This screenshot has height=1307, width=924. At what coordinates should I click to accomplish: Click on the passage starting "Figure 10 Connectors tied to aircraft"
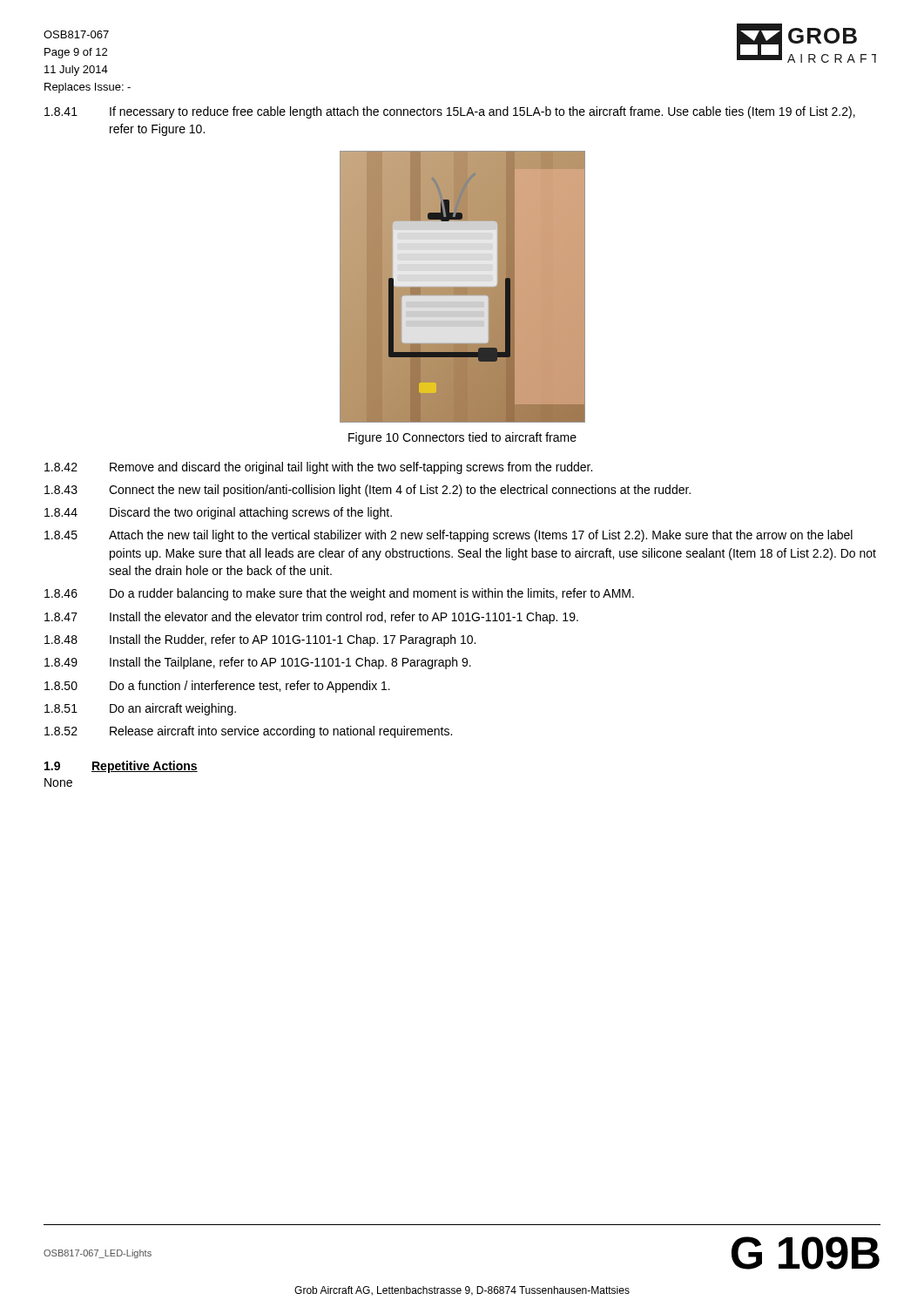tap(462, 437)
